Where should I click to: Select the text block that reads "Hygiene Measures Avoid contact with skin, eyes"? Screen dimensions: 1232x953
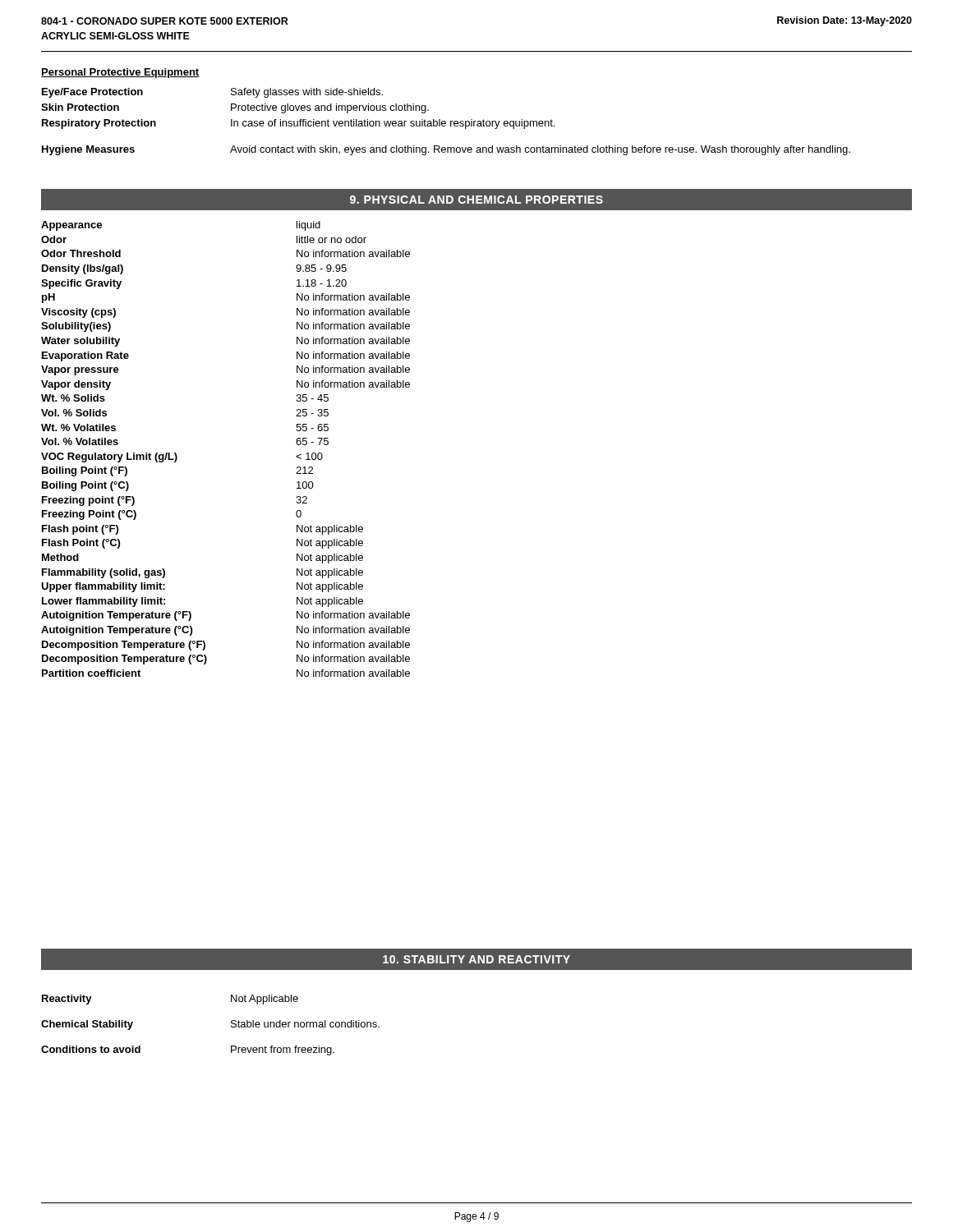(x=476, y=149)
